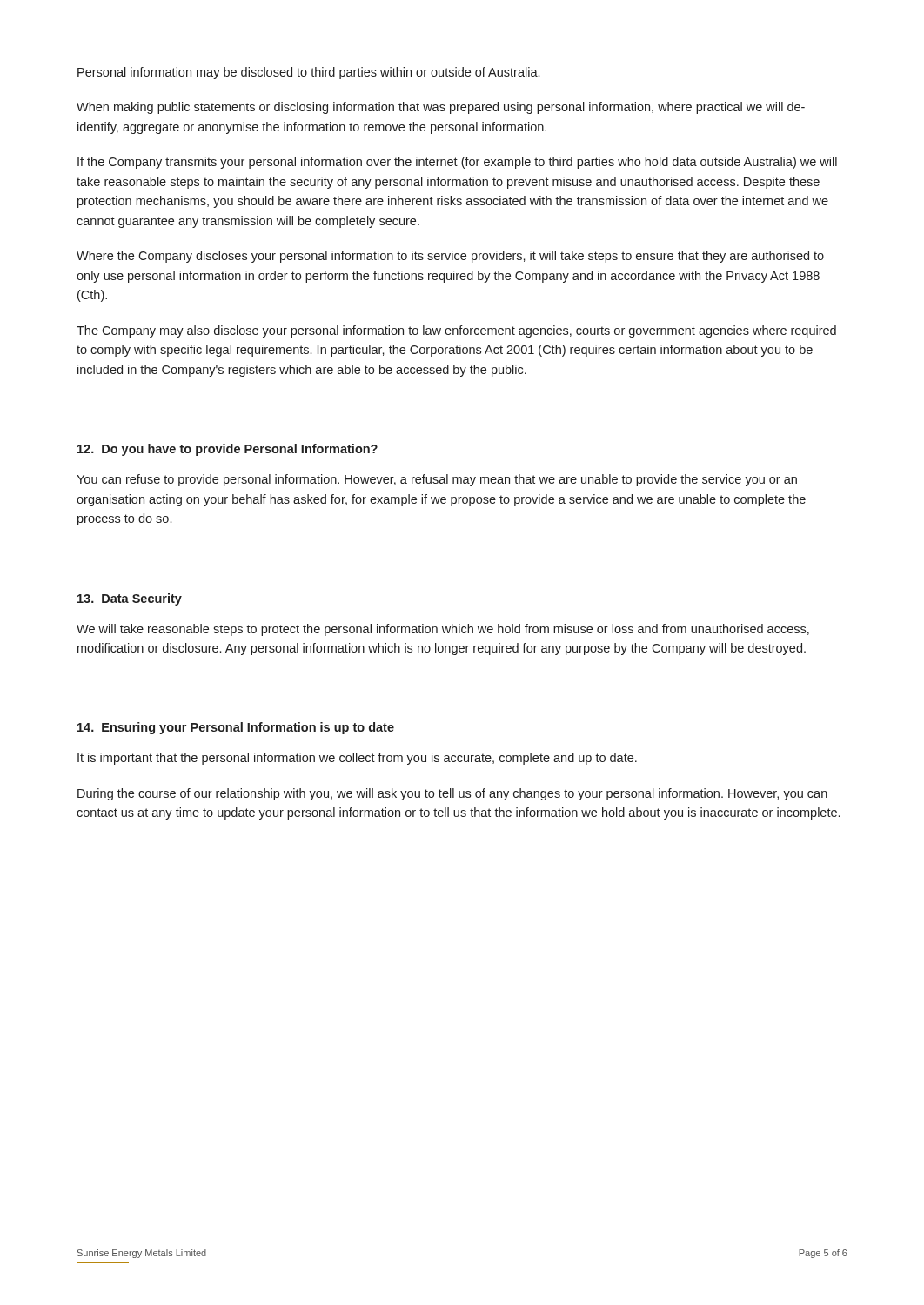Locate the element starting "12. Do you have to provide Personal"
The image size is (924, 1305).
(227, 449)
